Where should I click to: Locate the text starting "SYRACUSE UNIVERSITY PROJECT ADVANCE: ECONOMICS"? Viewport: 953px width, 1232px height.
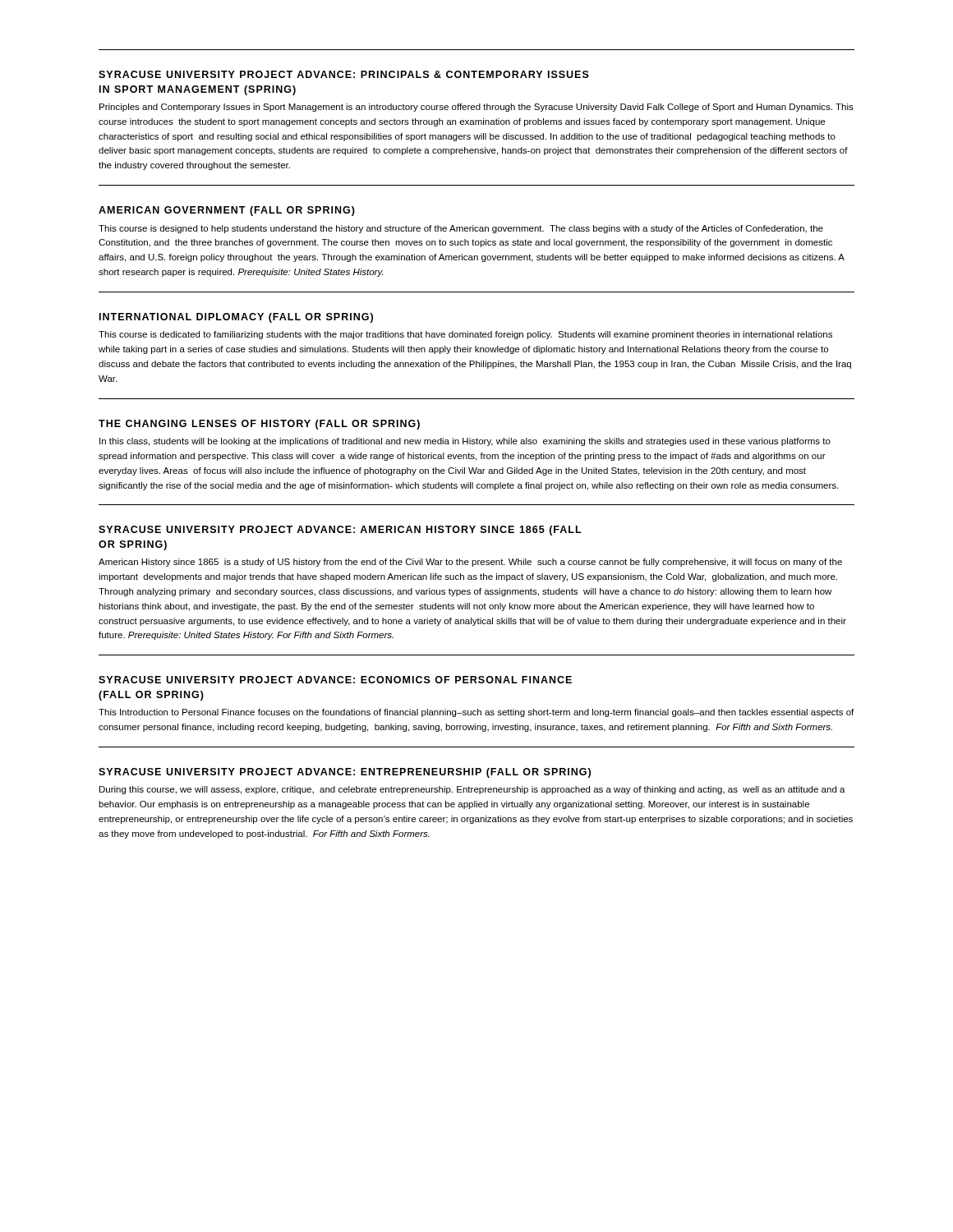(476, 679)
